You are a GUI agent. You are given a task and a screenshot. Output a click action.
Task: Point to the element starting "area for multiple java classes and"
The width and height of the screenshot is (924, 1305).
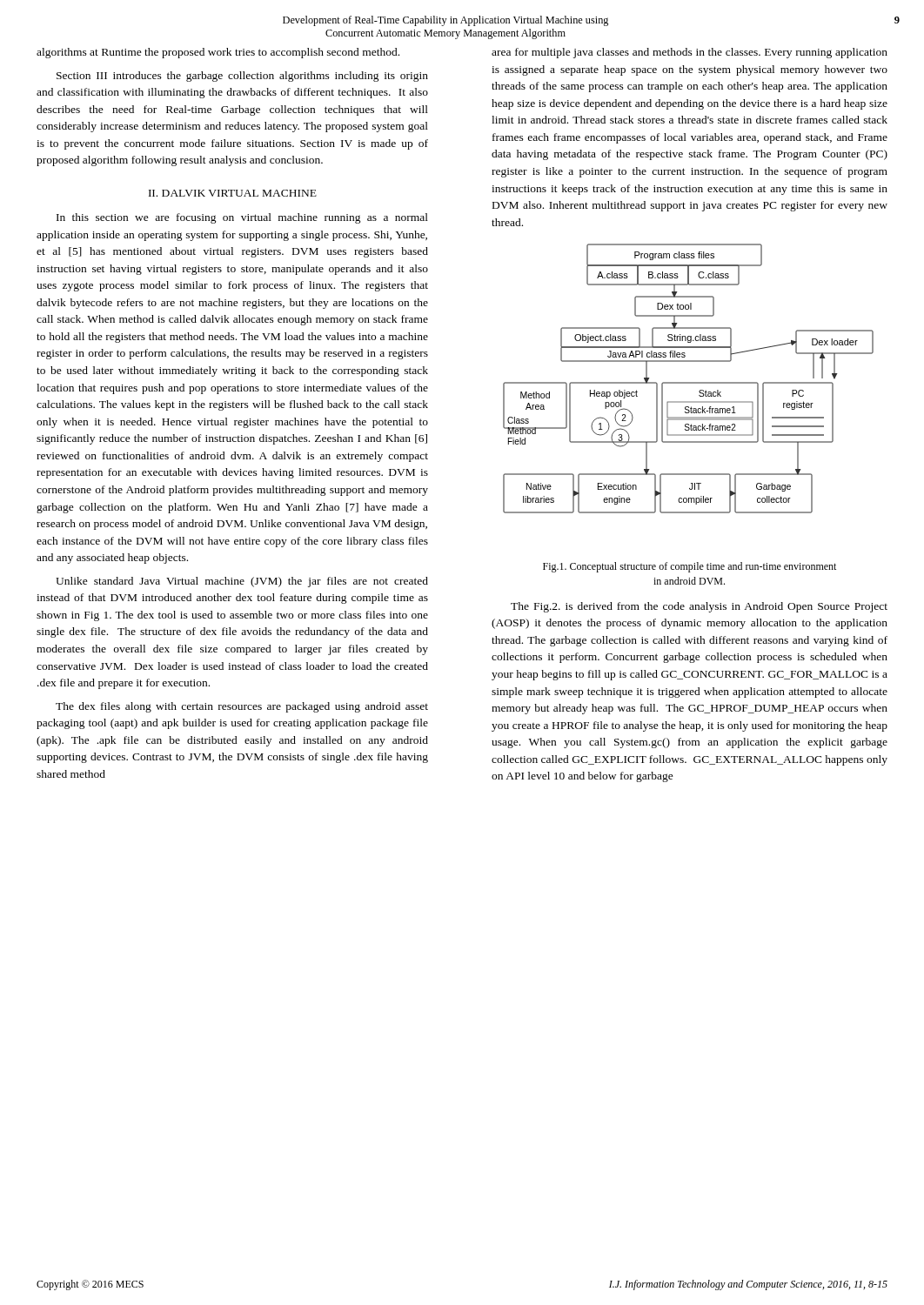(x=690, y=137)
